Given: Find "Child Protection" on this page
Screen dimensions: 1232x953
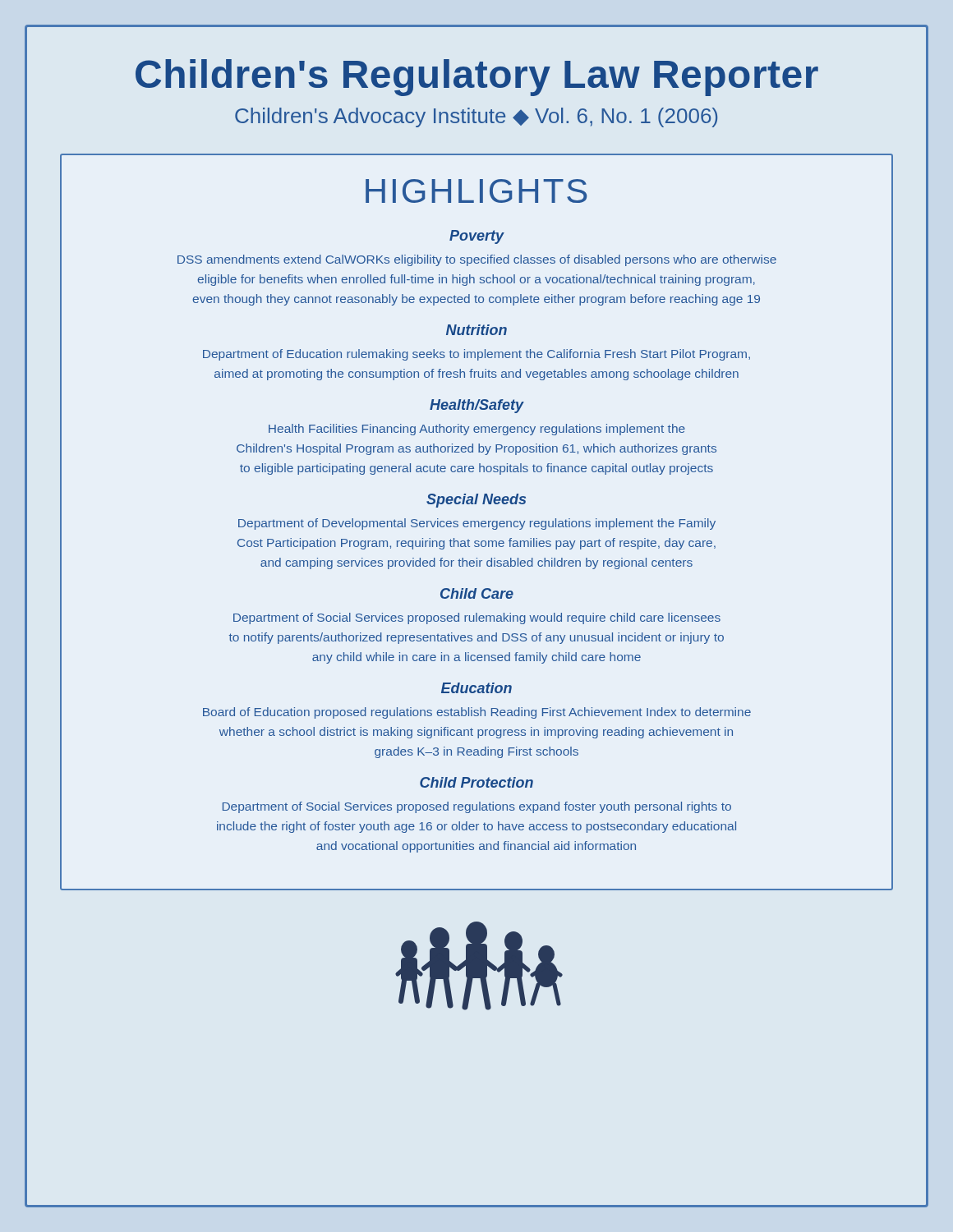Looking at the screenshot, I should (x=476, y=783).
